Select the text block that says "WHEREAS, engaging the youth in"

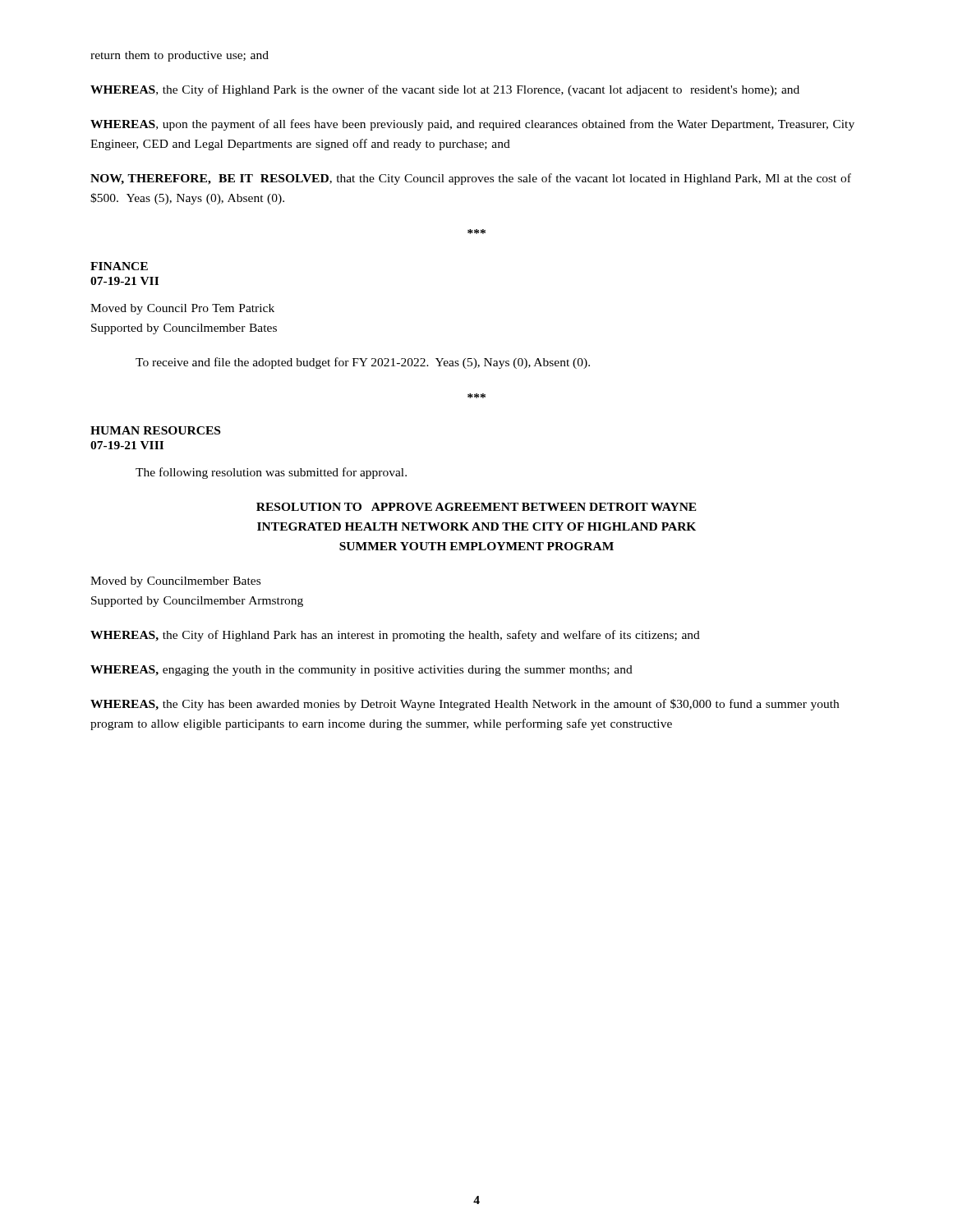(361, 669)
